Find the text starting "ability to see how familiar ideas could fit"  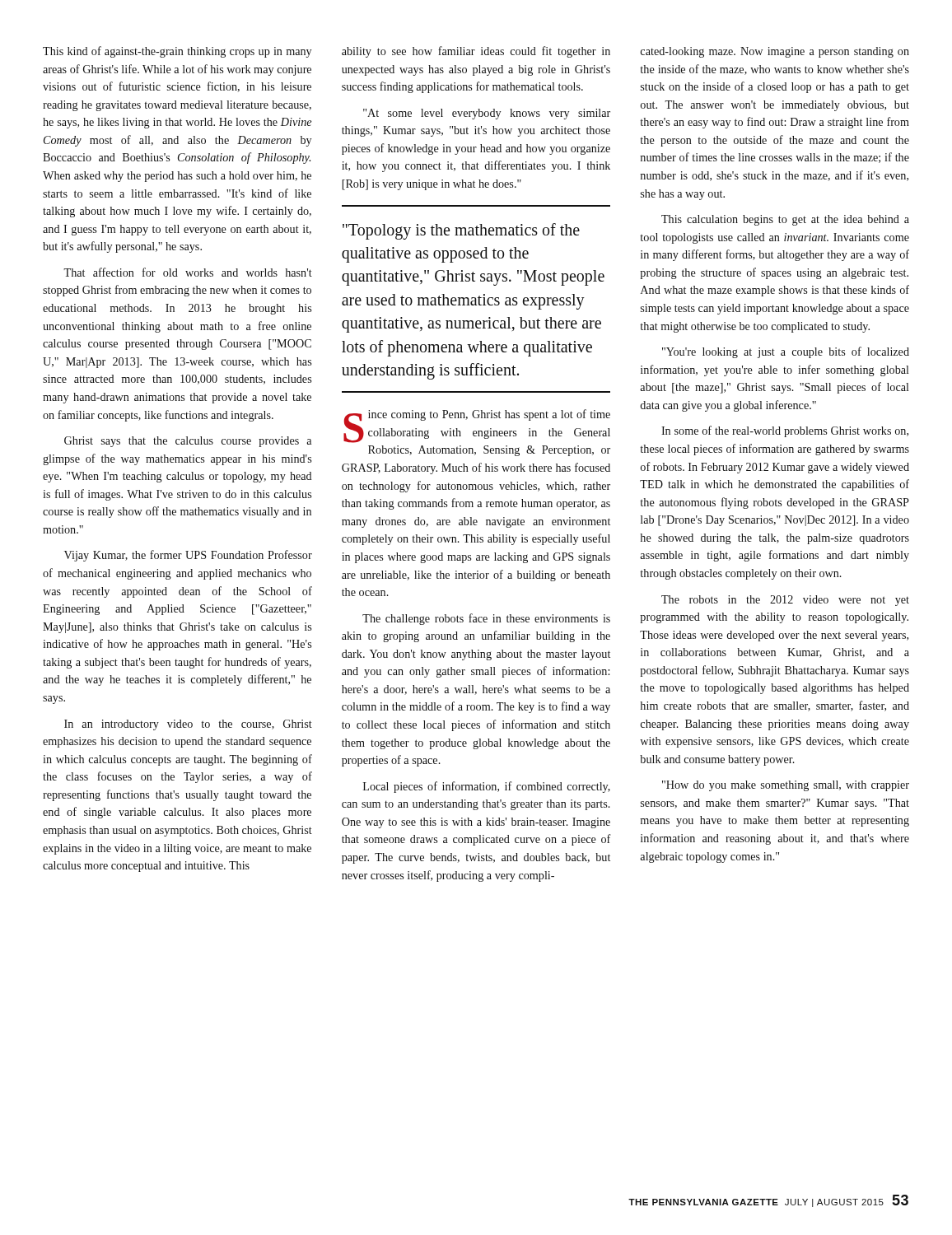pyautogui.click(x=476, y=69)
